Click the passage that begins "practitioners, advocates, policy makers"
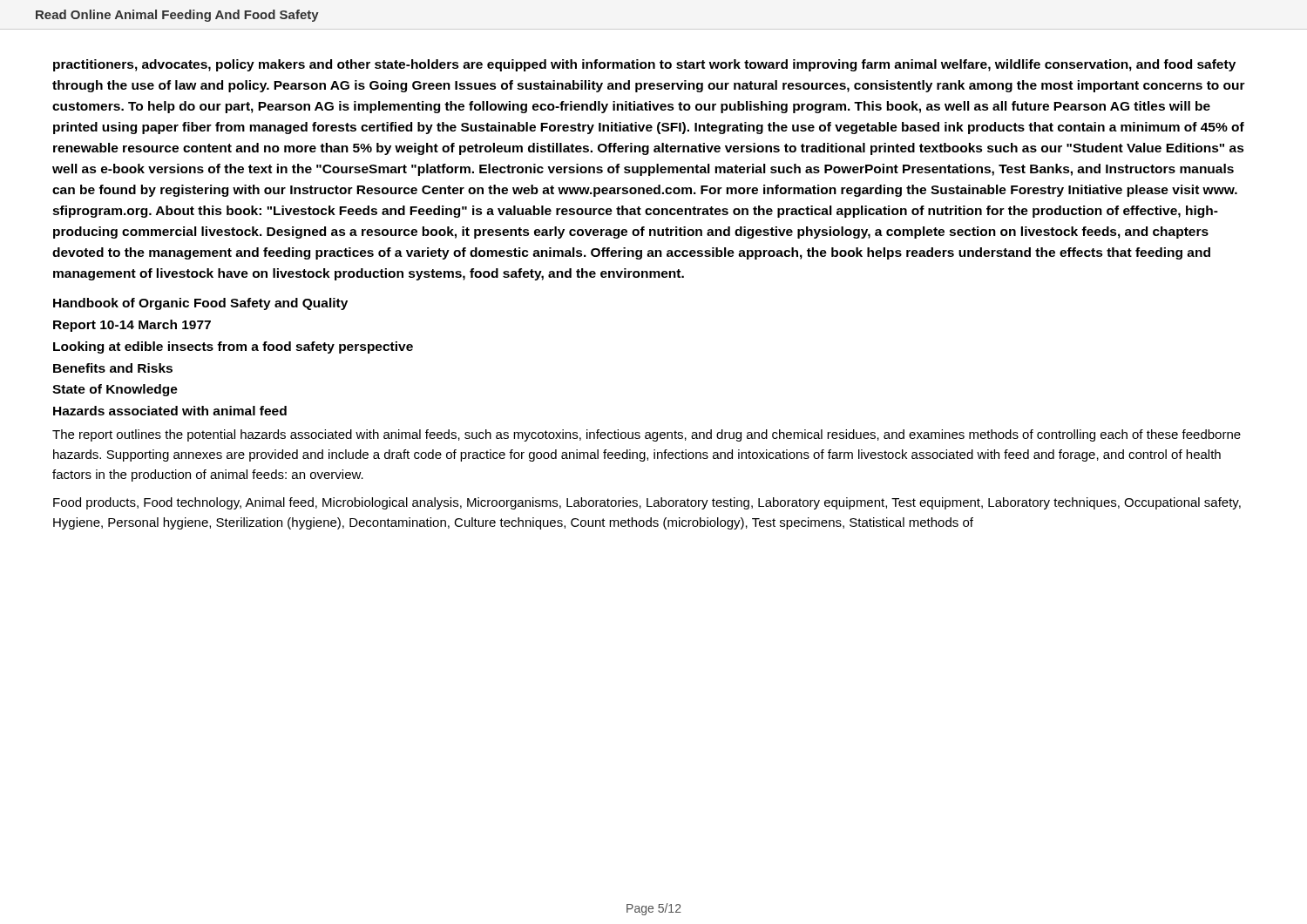The height and width of the screenshot is (924, 1307). (649, 169)
